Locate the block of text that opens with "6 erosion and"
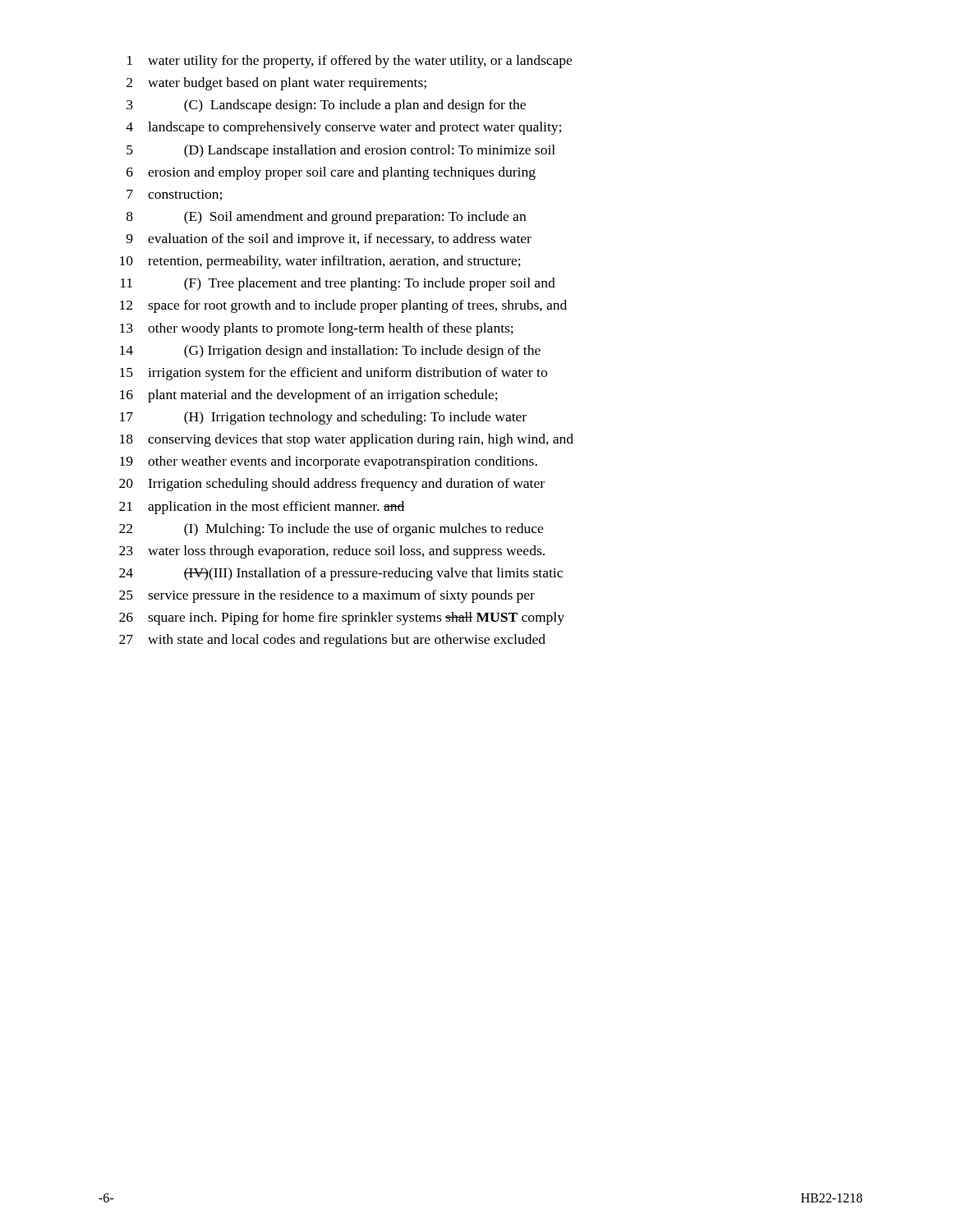Viewport: 953px width, 1232px height. (481, 172)
